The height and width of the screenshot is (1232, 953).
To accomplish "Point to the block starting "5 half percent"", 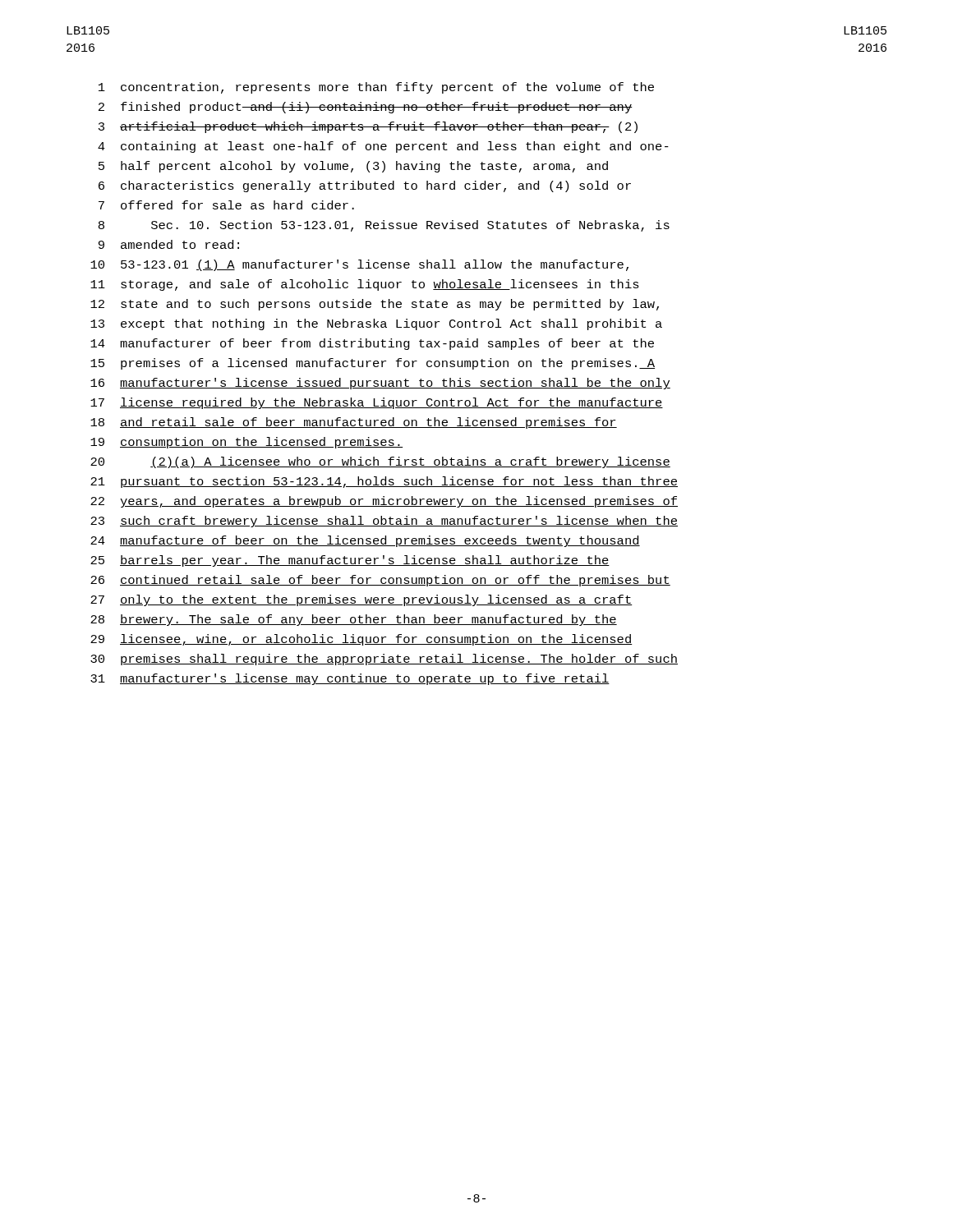I will [x=476, y=167].
